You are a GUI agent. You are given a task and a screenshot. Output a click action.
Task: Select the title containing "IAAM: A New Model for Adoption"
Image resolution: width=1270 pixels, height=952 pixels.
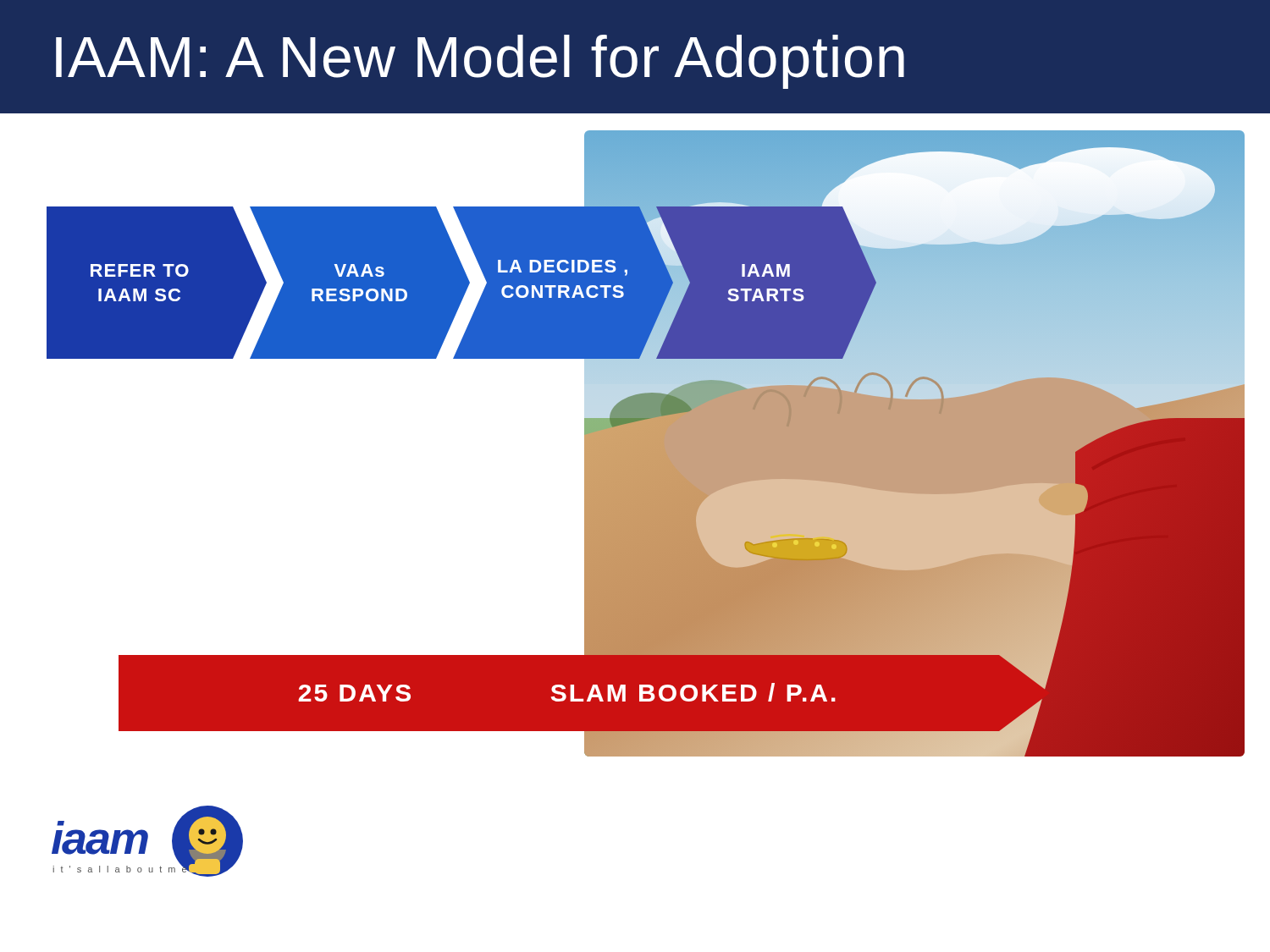635,57
